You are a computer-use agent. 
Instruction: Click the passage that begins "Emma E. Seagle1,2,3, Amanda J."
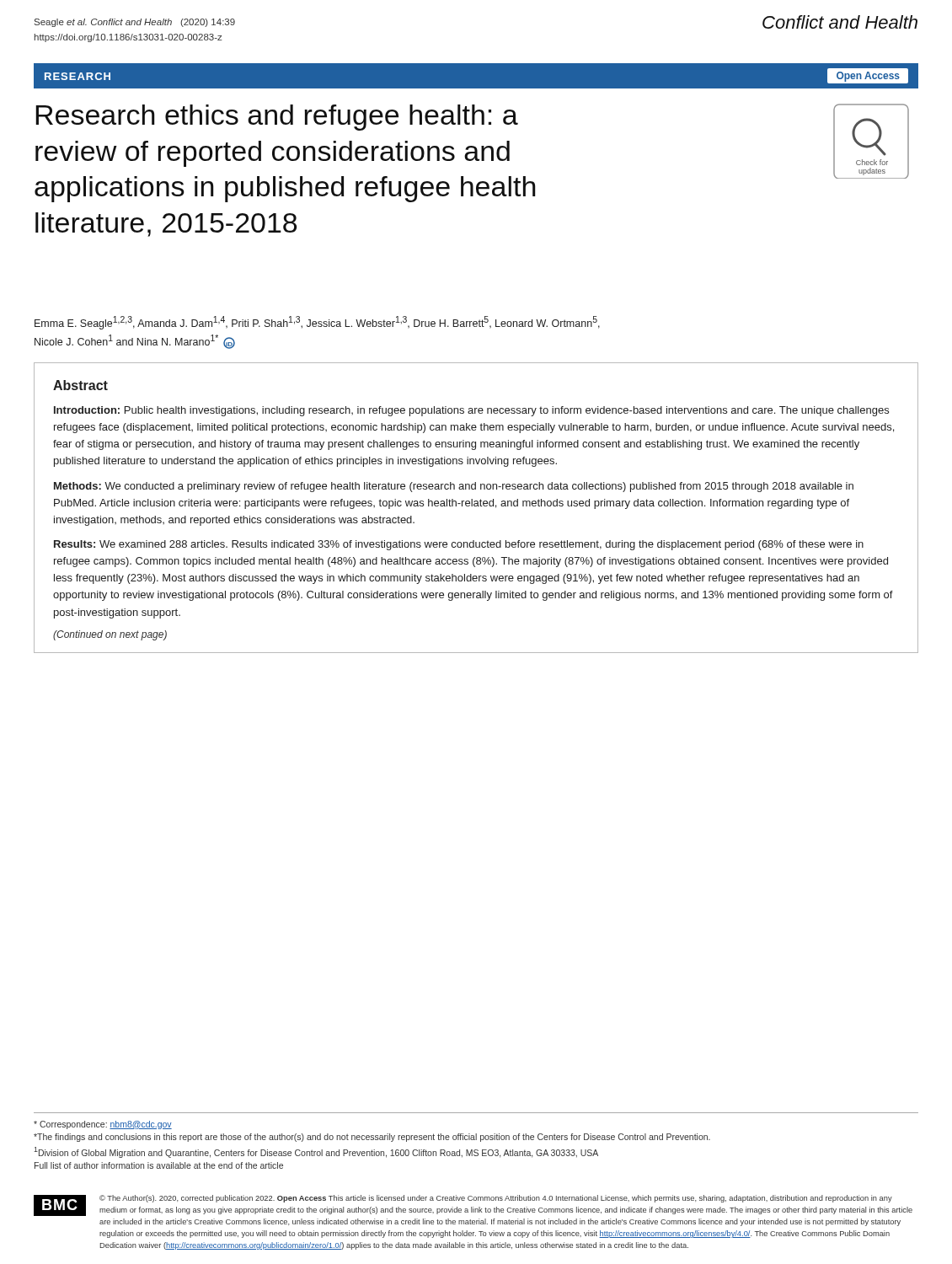click(x=317, y=332)
